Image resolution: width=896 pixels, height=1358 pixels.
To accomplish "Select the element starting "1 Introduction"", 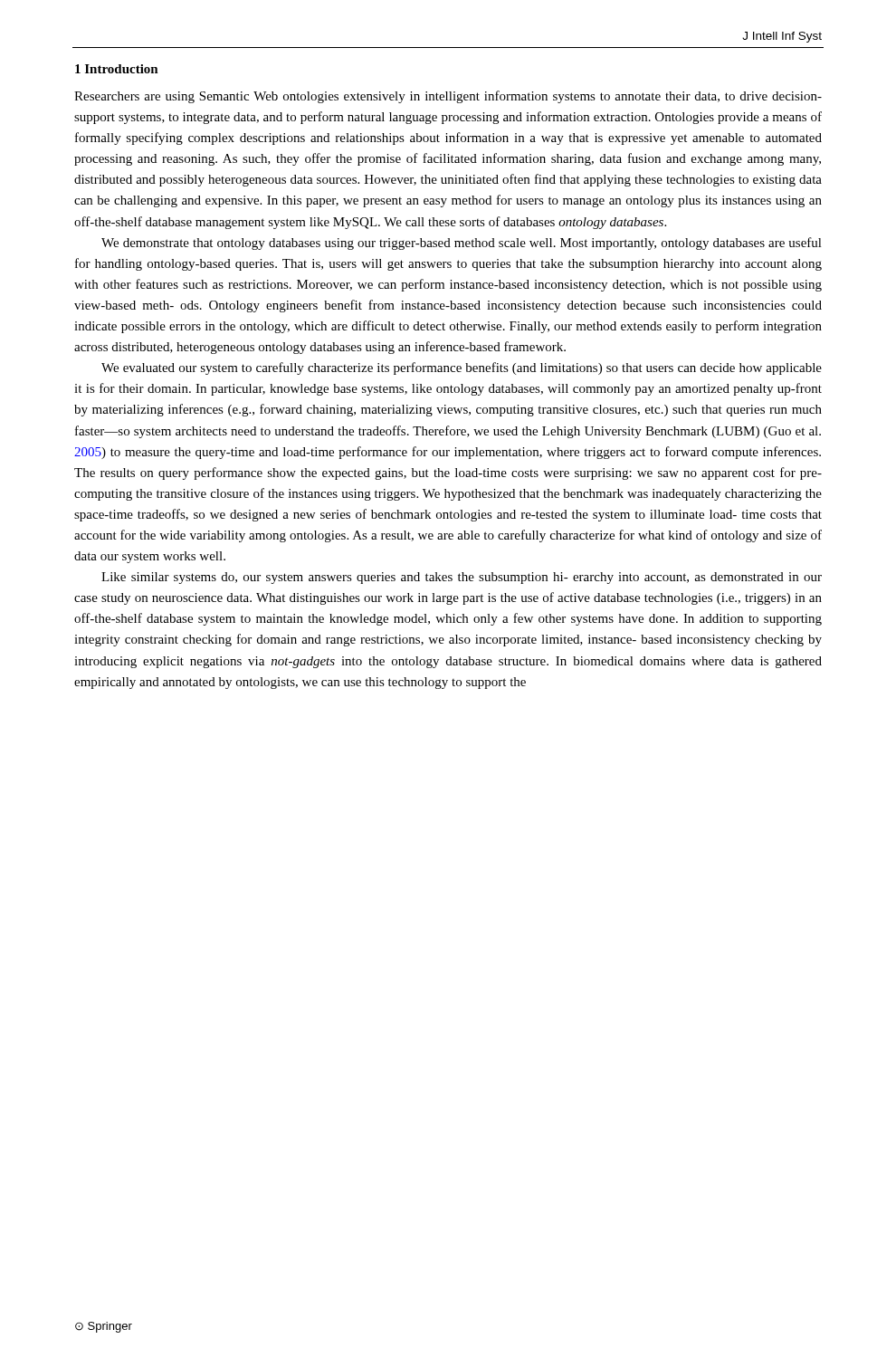I will click(116, 69).
